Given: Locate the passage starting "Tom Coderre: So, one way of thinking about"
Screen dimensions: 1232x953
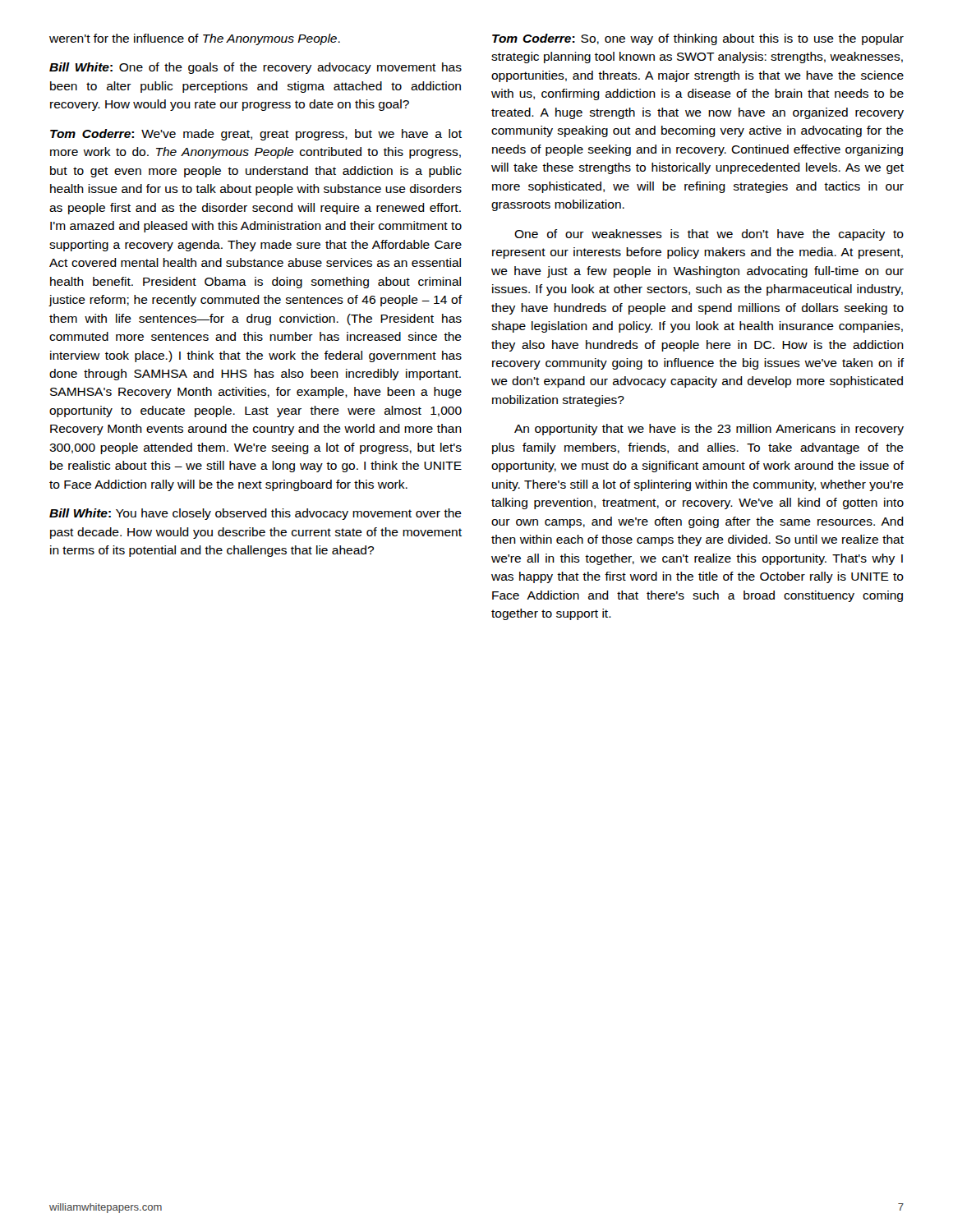Looking at the screenshot, I should click(x=698, y=326).
